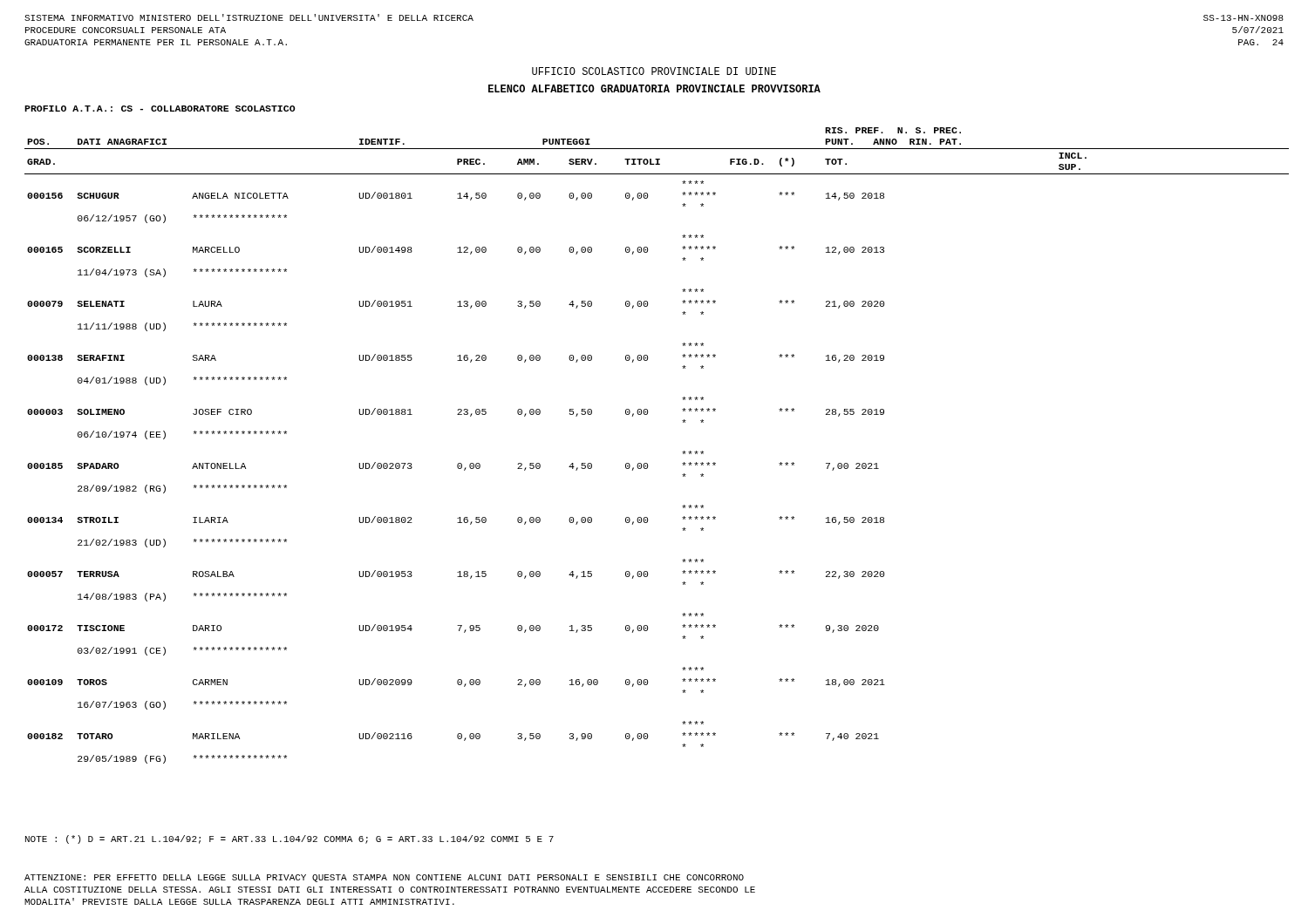Navigate to the text starting "UFFICIO SCOLASTICO PROVINCIALE DI"
Screen dimensions: 924x1308
click(x=654, y=72)
